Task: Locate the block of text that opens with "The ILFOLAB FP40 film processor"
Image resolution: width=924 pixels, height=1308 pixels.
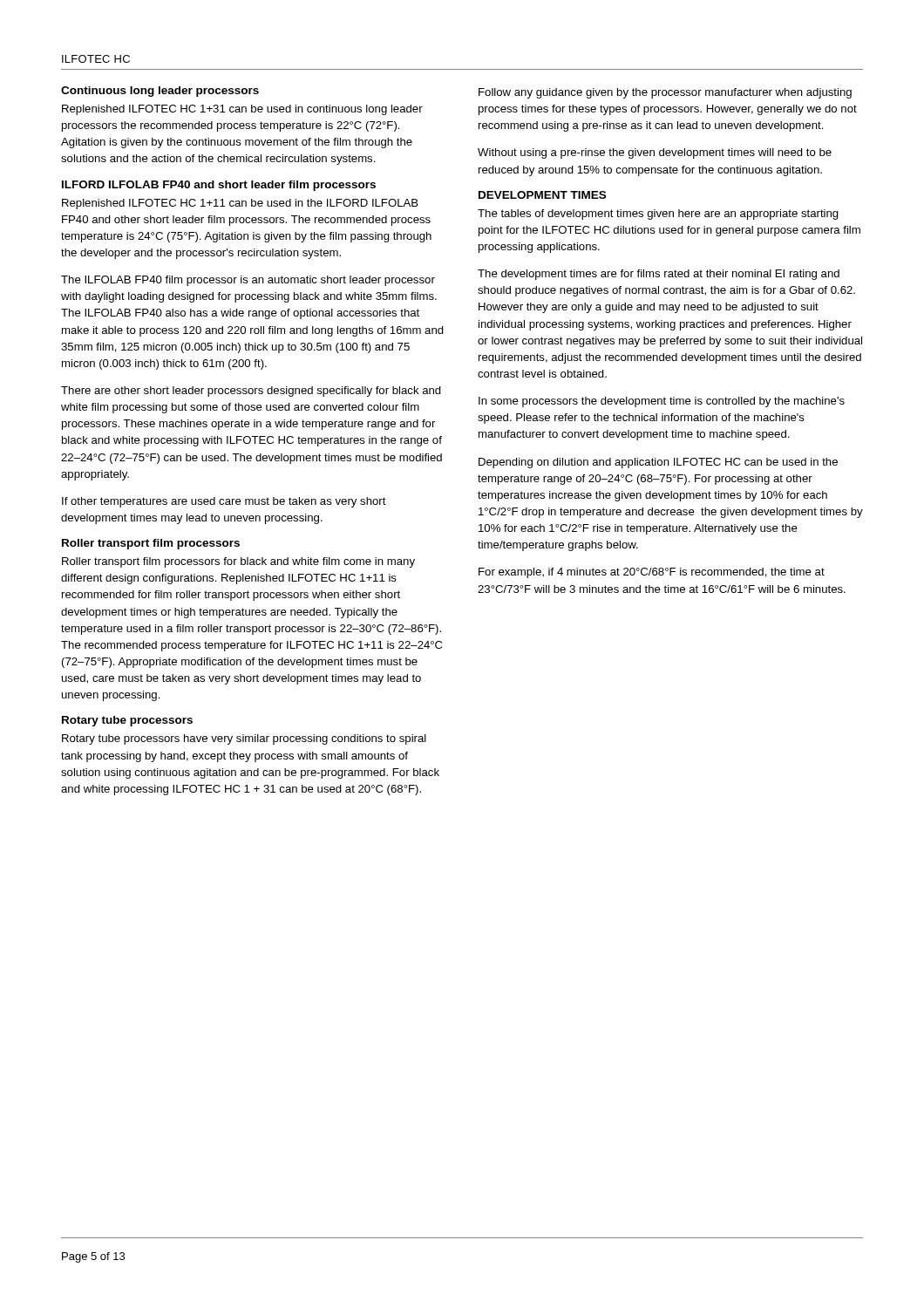Action: click(252, 321)
